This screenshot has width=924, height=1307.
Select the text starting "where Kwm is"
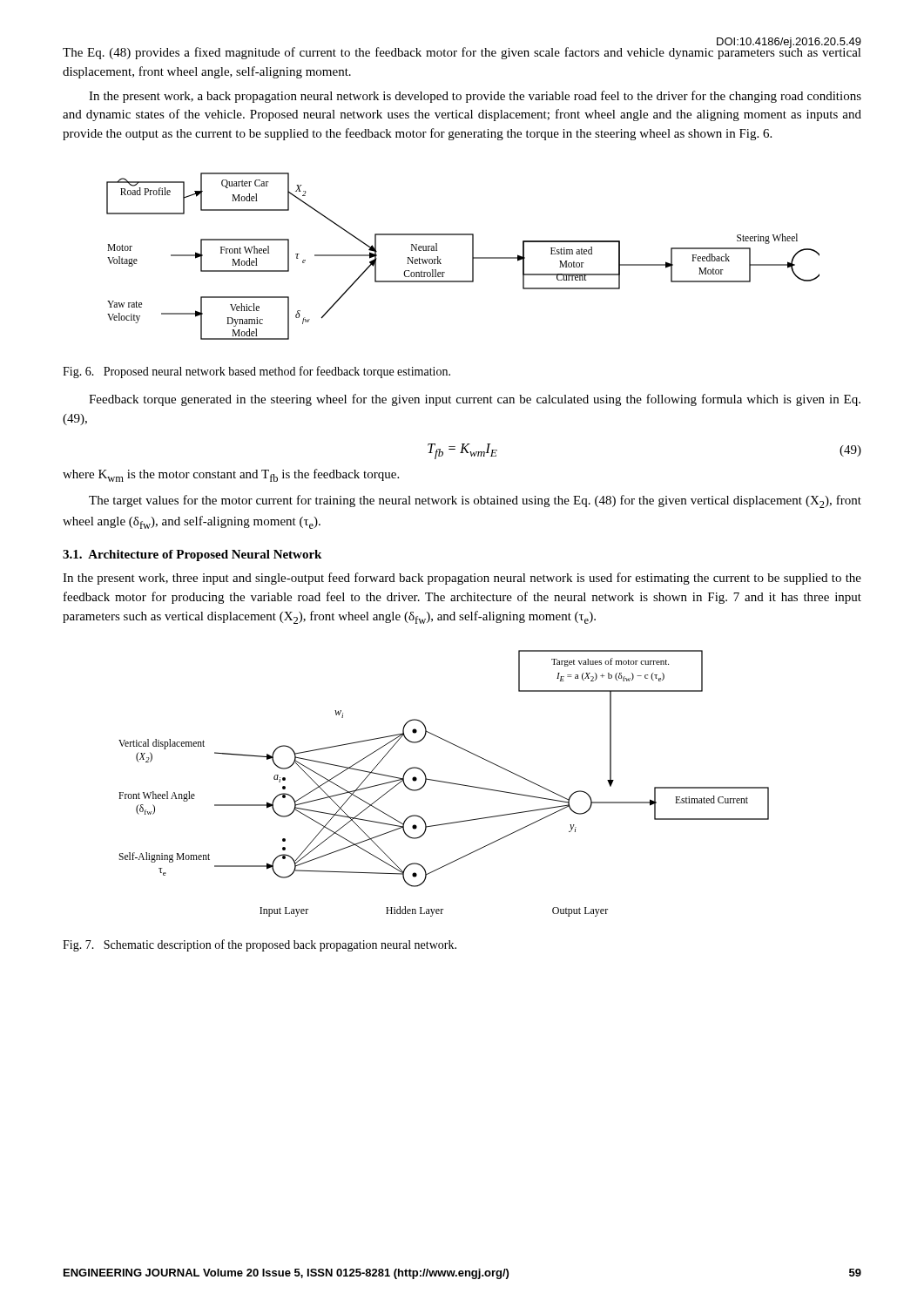[x=462, y=499]
